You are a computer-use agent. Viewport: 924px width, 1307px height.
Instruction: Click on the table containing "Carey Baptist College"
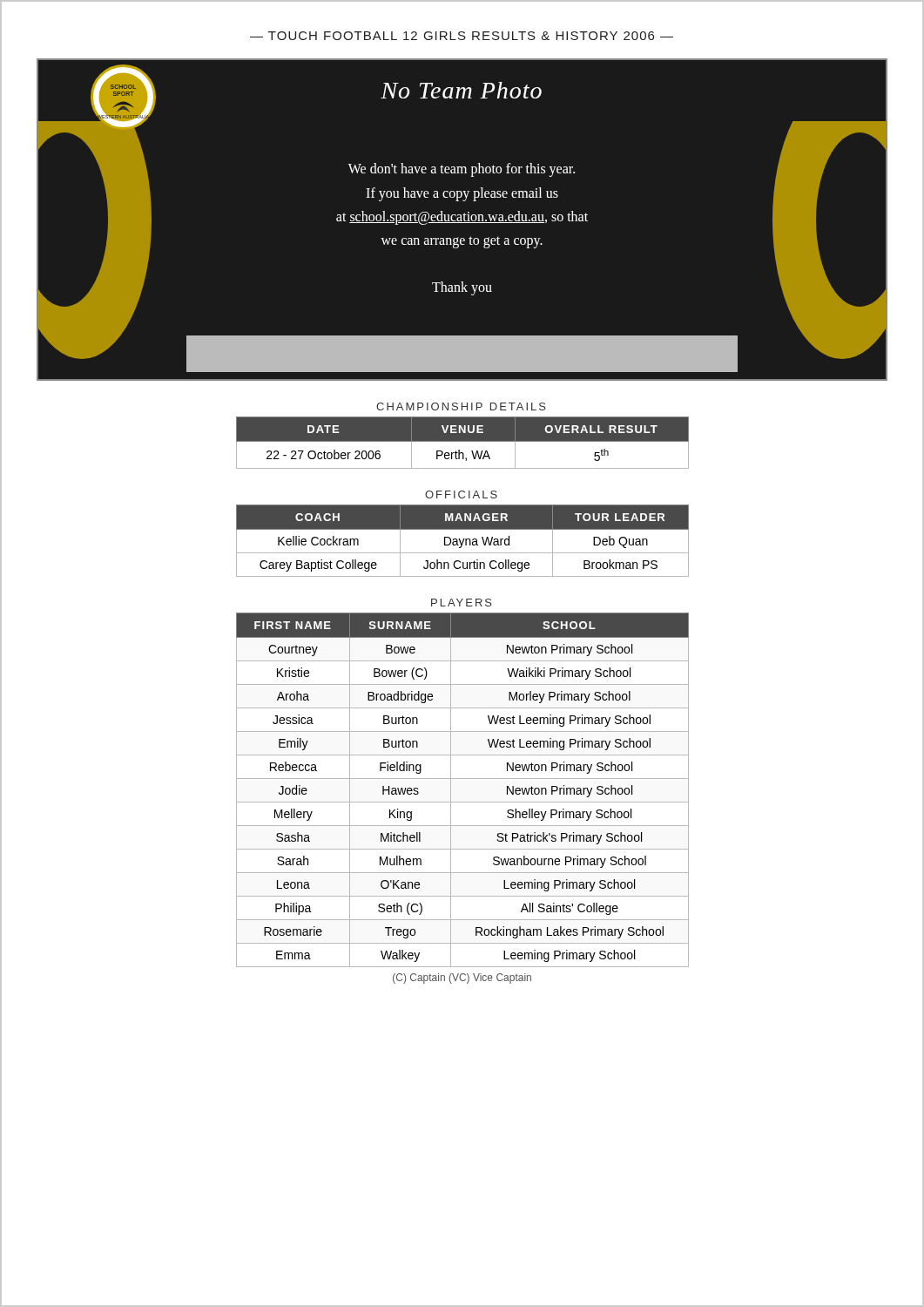tap(462, 540)
